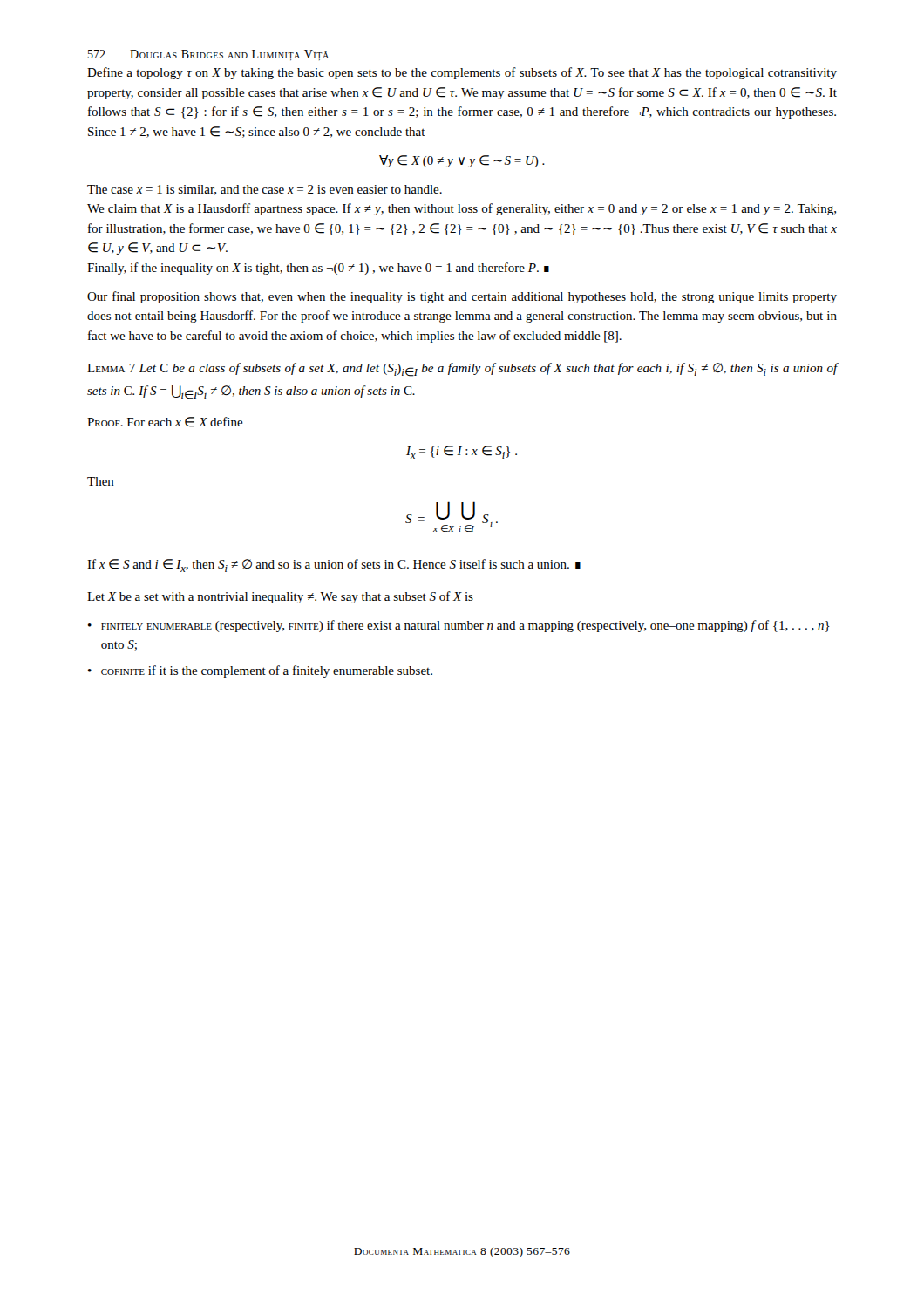Click on the formula with the text "S = ⋃"
The image size is (924, 1308).
pos(462,523)
